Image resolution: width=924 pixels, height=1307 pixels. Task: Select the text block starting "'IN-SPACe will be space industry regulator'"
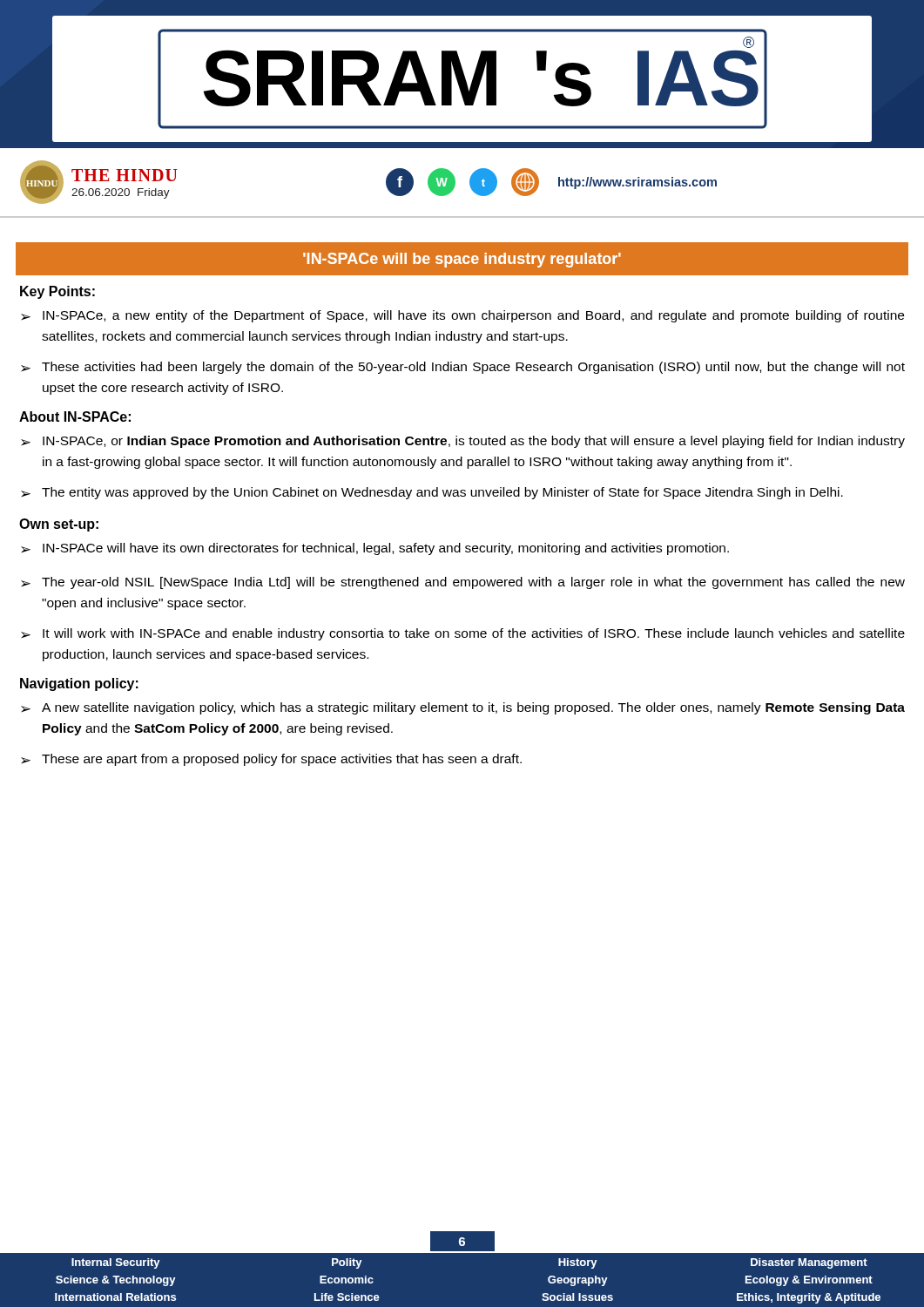(462, 259)
